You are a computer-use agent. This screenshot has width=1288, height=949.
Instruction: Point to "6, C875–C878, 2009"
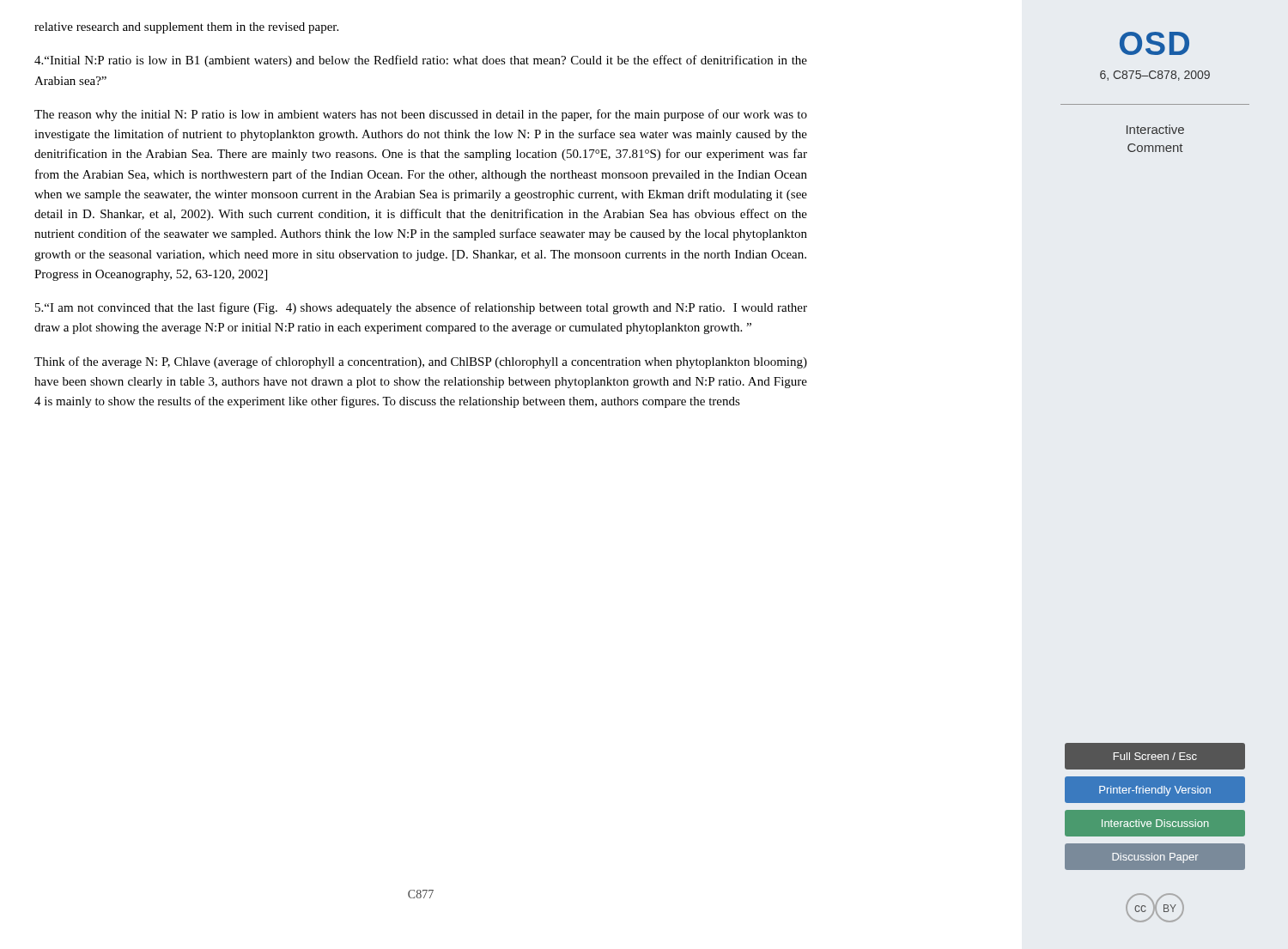[1155, 75]
